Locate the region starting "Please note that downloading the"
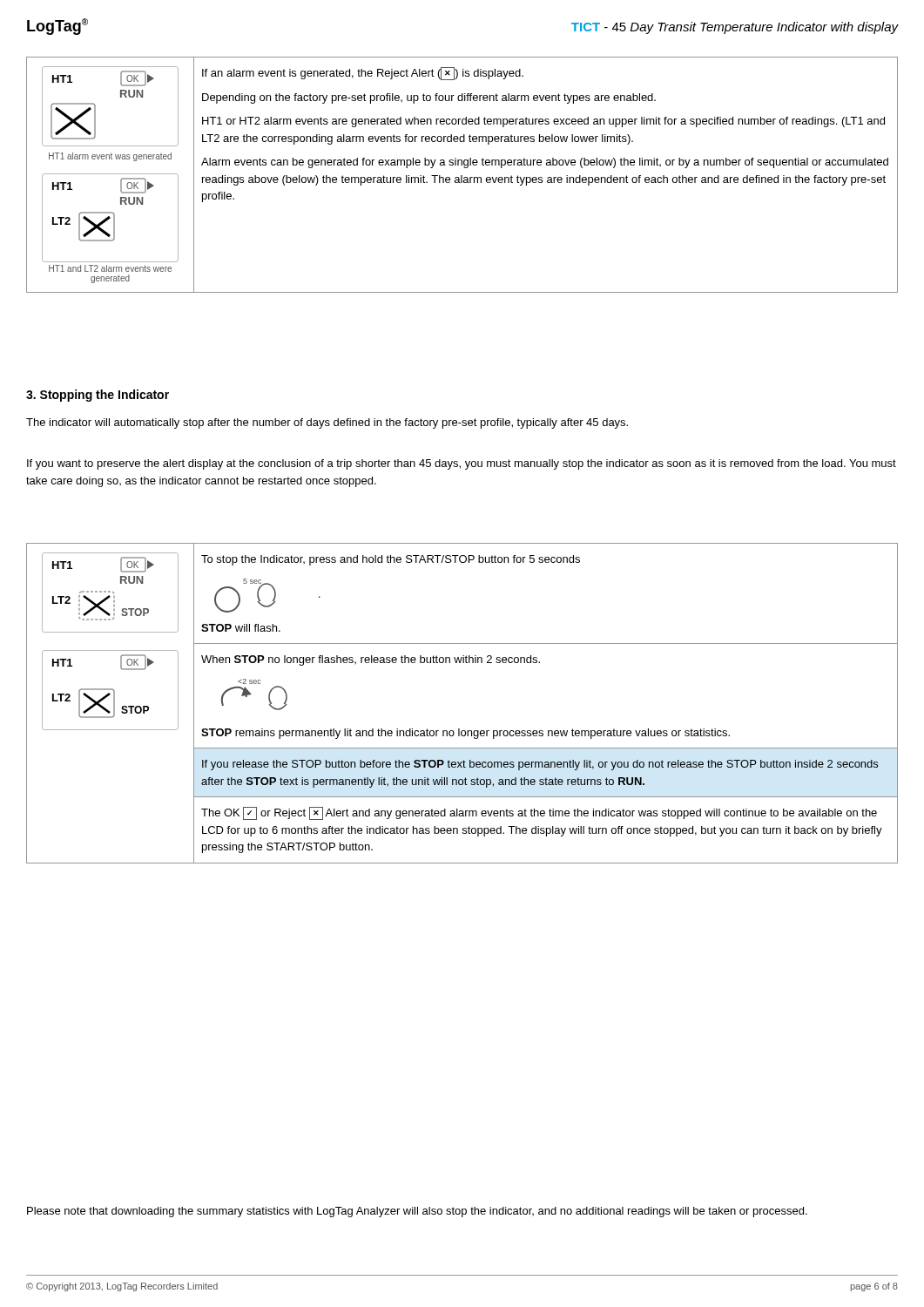Viewport: 924px width, 1307px height. 462,1211
